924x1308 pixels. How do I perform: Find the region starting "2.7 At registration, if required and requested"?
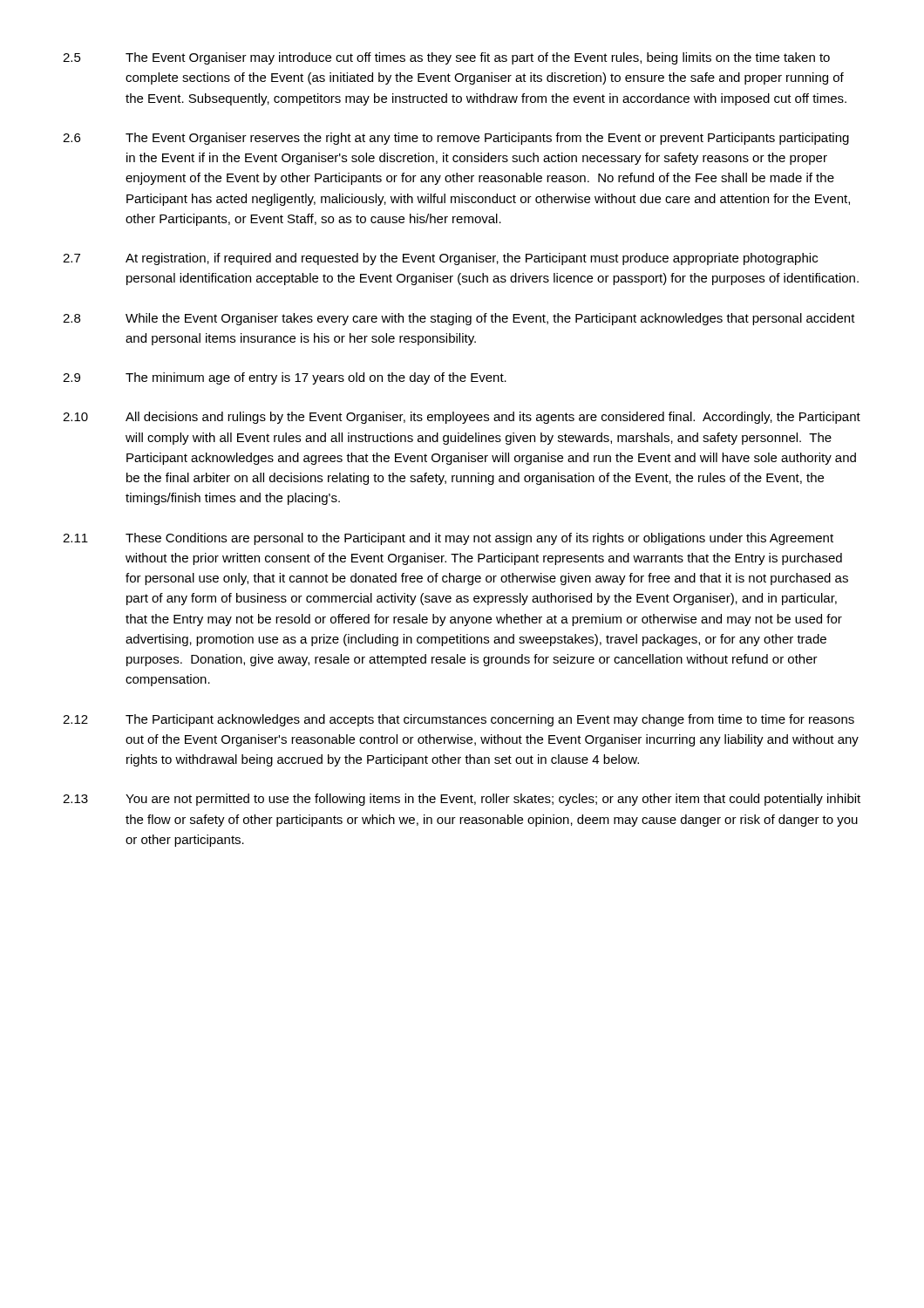462,268
